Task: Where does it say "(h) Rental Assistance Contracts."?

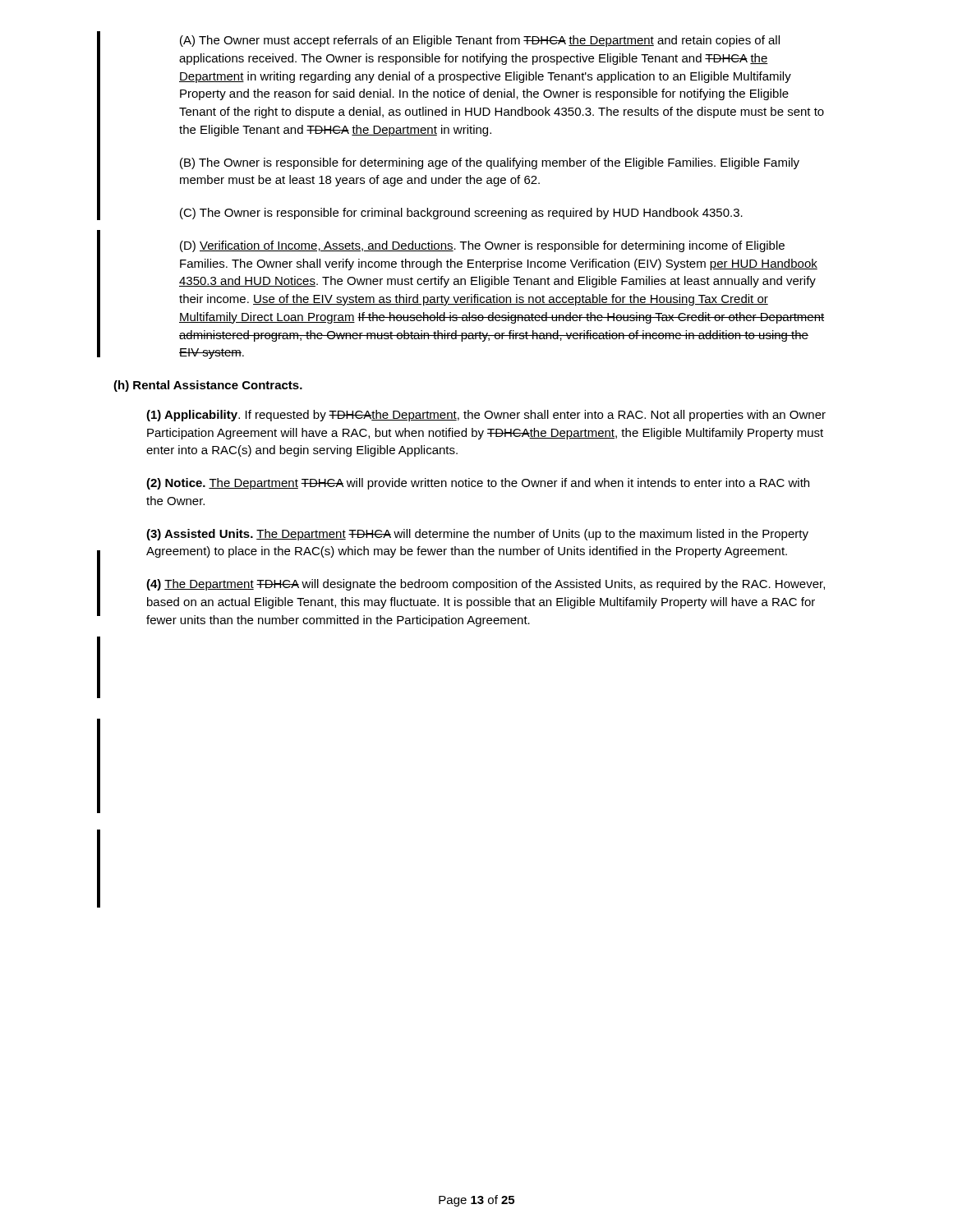Action: point(208,385)
